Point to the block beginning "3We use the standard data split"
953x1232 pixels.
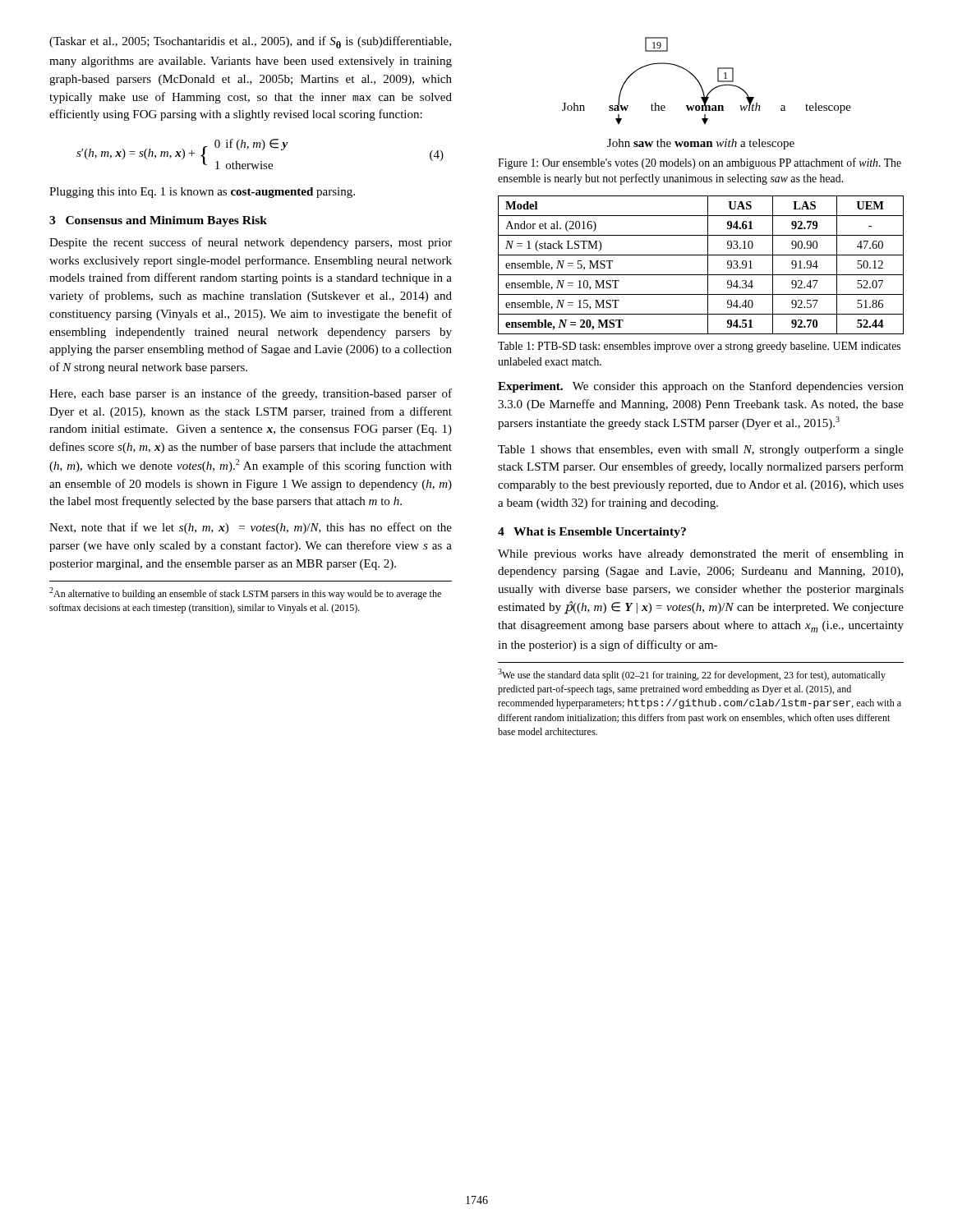[700, 702]
